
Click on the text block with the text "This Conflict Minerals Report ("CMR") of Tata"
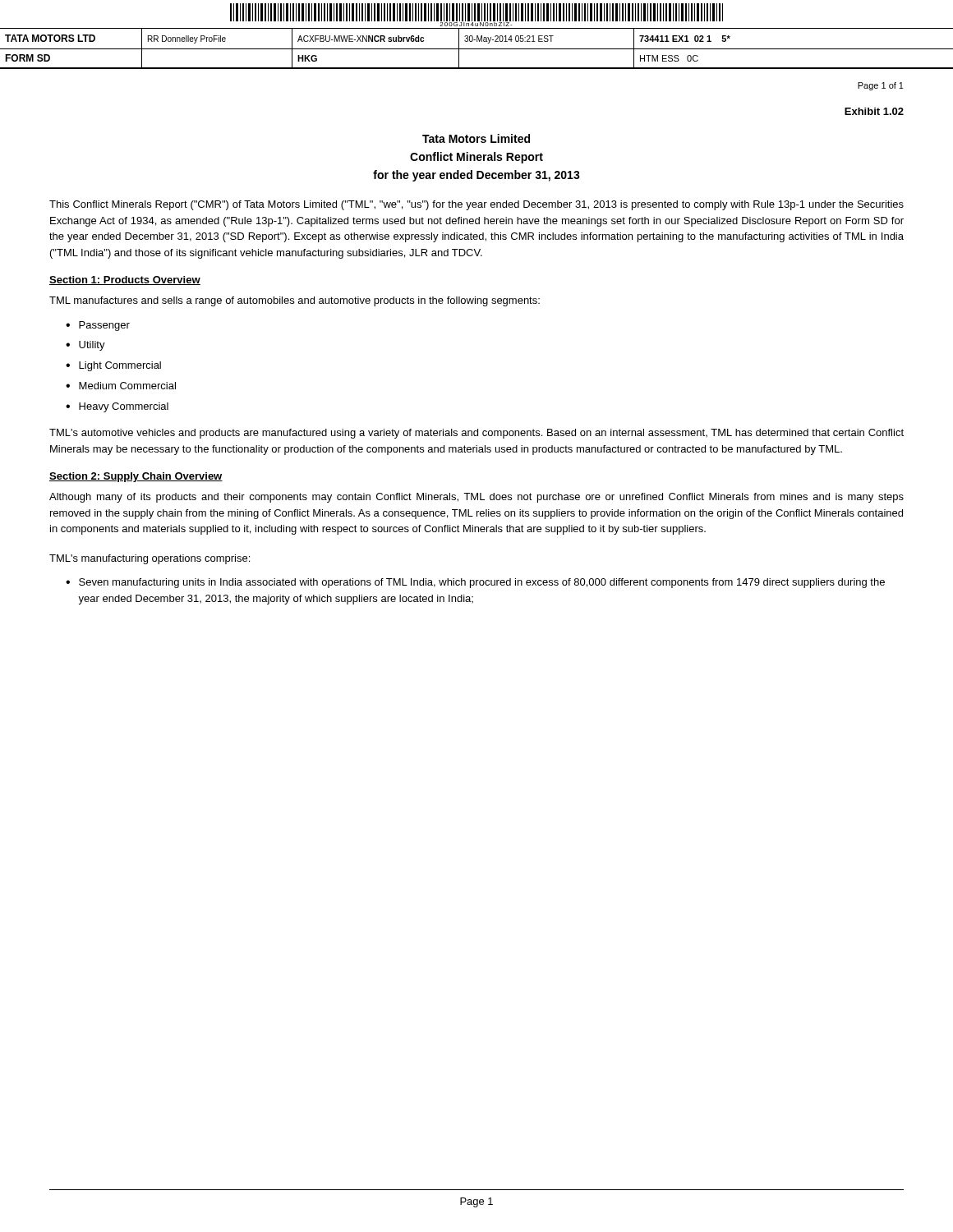click(x=476, y=228)
